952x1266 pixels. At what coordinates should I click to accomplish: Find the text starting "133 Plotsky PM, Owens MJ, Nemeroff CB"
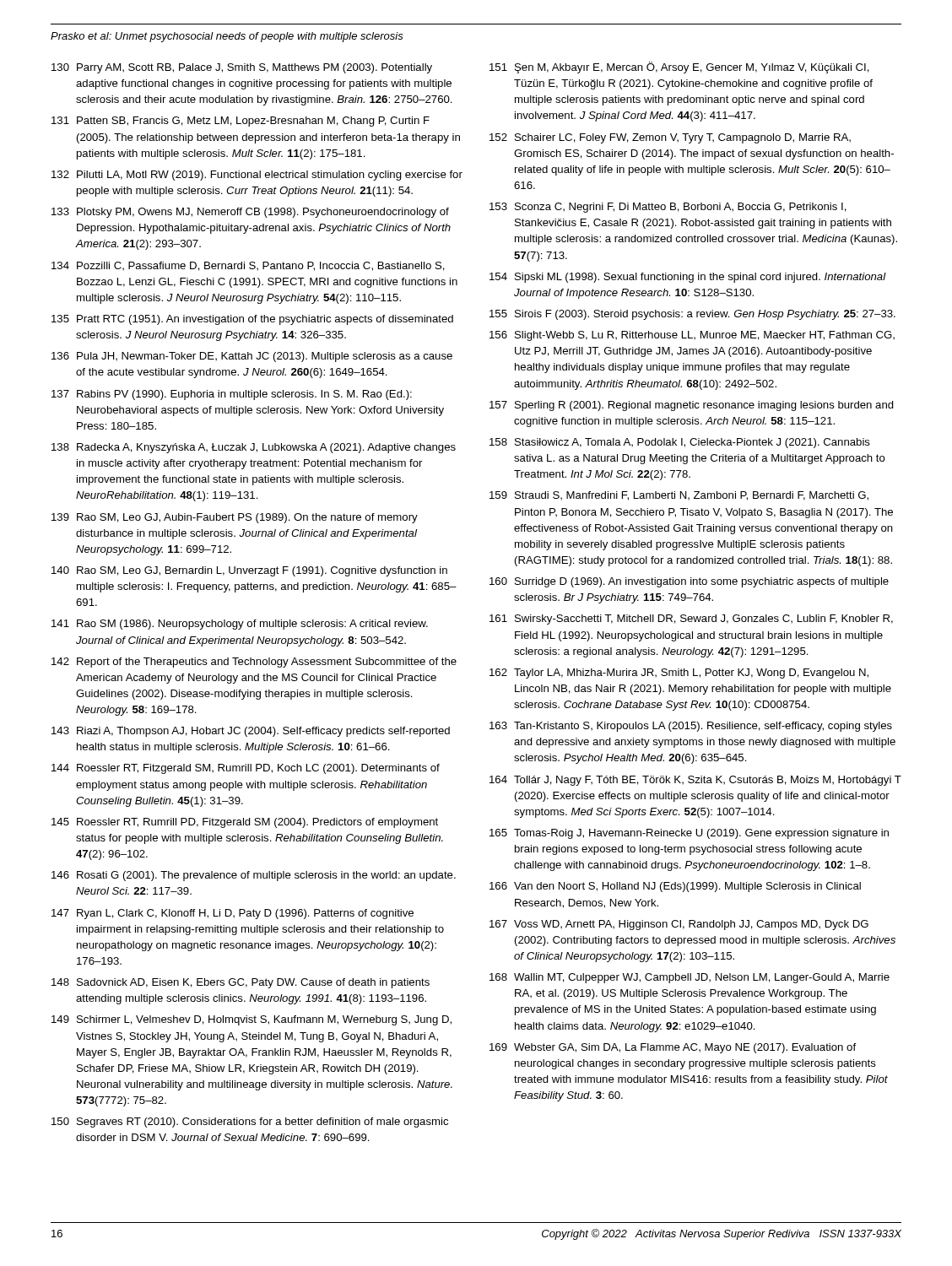click(x=257, y=228)
